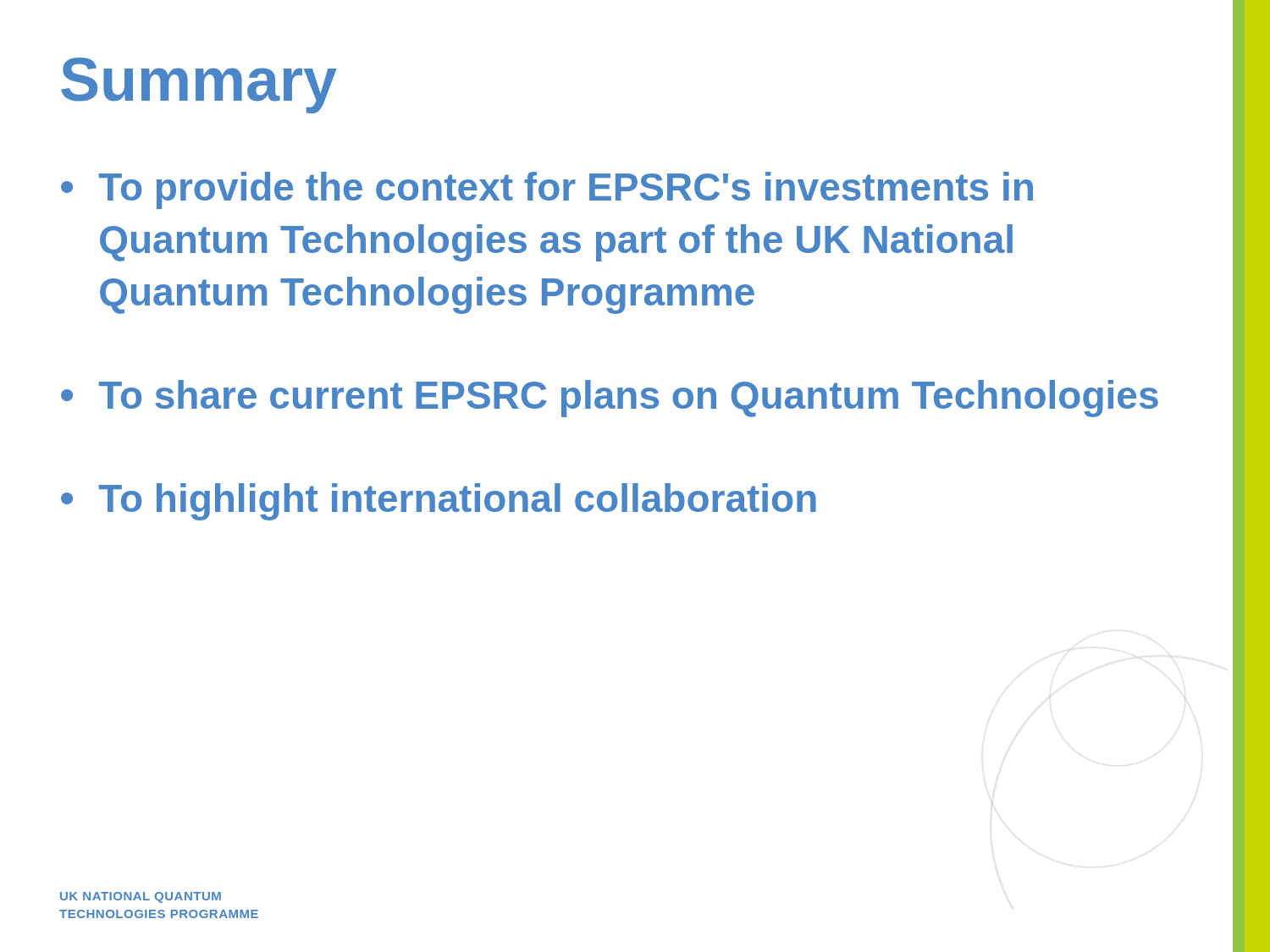This screenshot has width=1270, height=952.
Task: Point to the block beginning "• To provide the"
Action: (622, 240)
